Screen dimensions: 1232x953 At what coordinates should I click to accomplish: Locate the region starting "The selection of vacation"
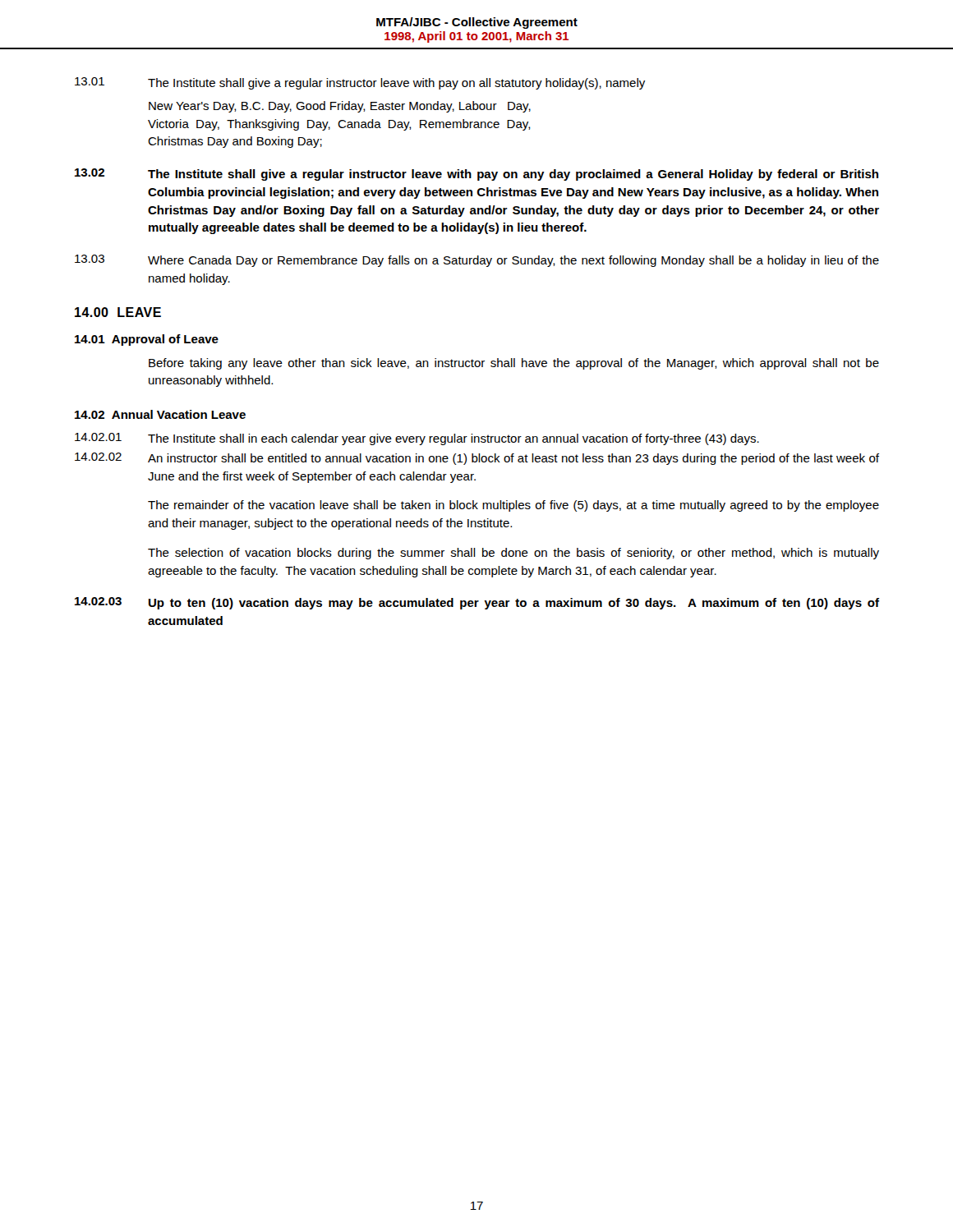513,561
